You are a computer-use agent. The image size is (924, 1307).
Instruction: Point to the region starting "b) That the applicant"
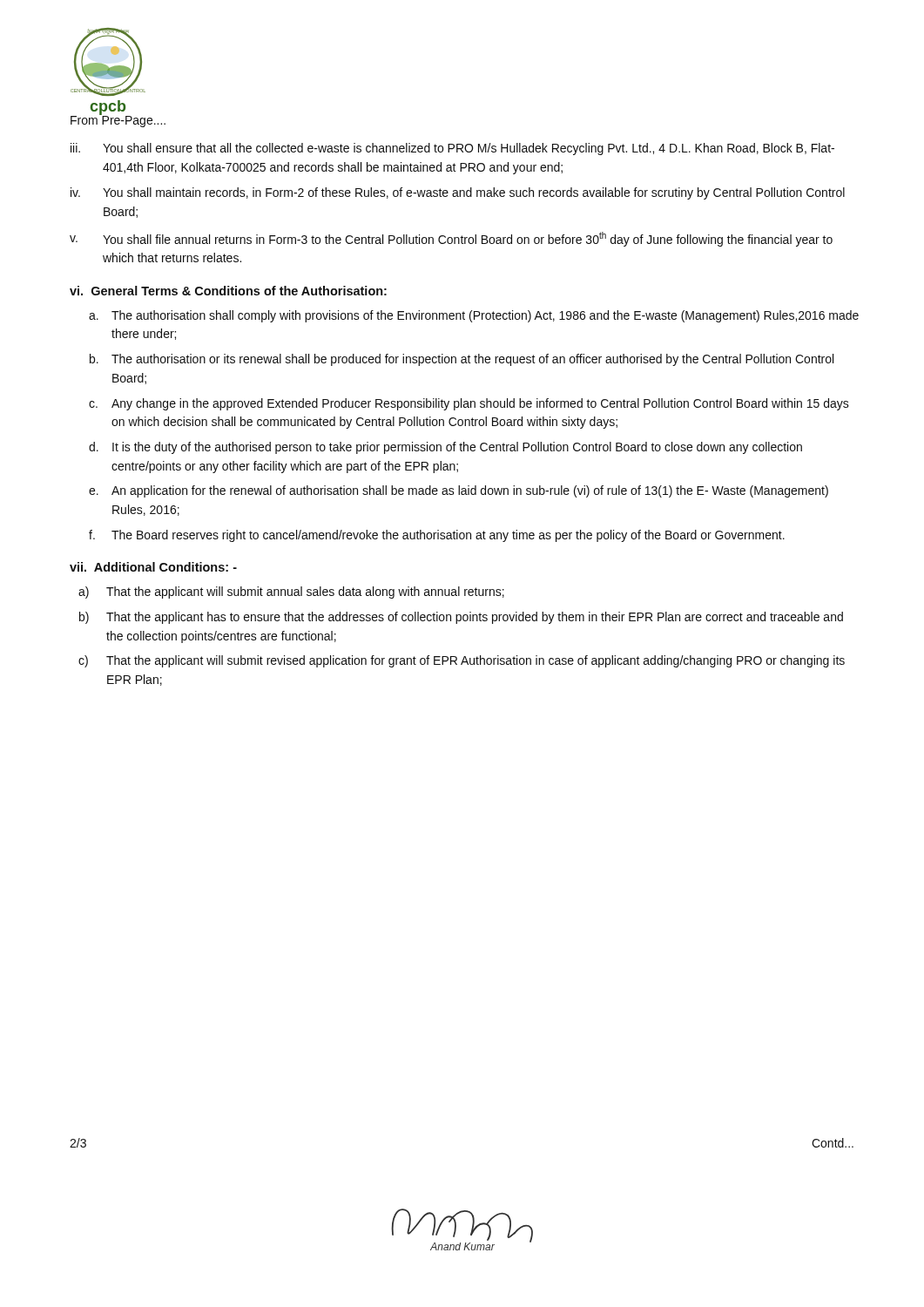point(471,627)
